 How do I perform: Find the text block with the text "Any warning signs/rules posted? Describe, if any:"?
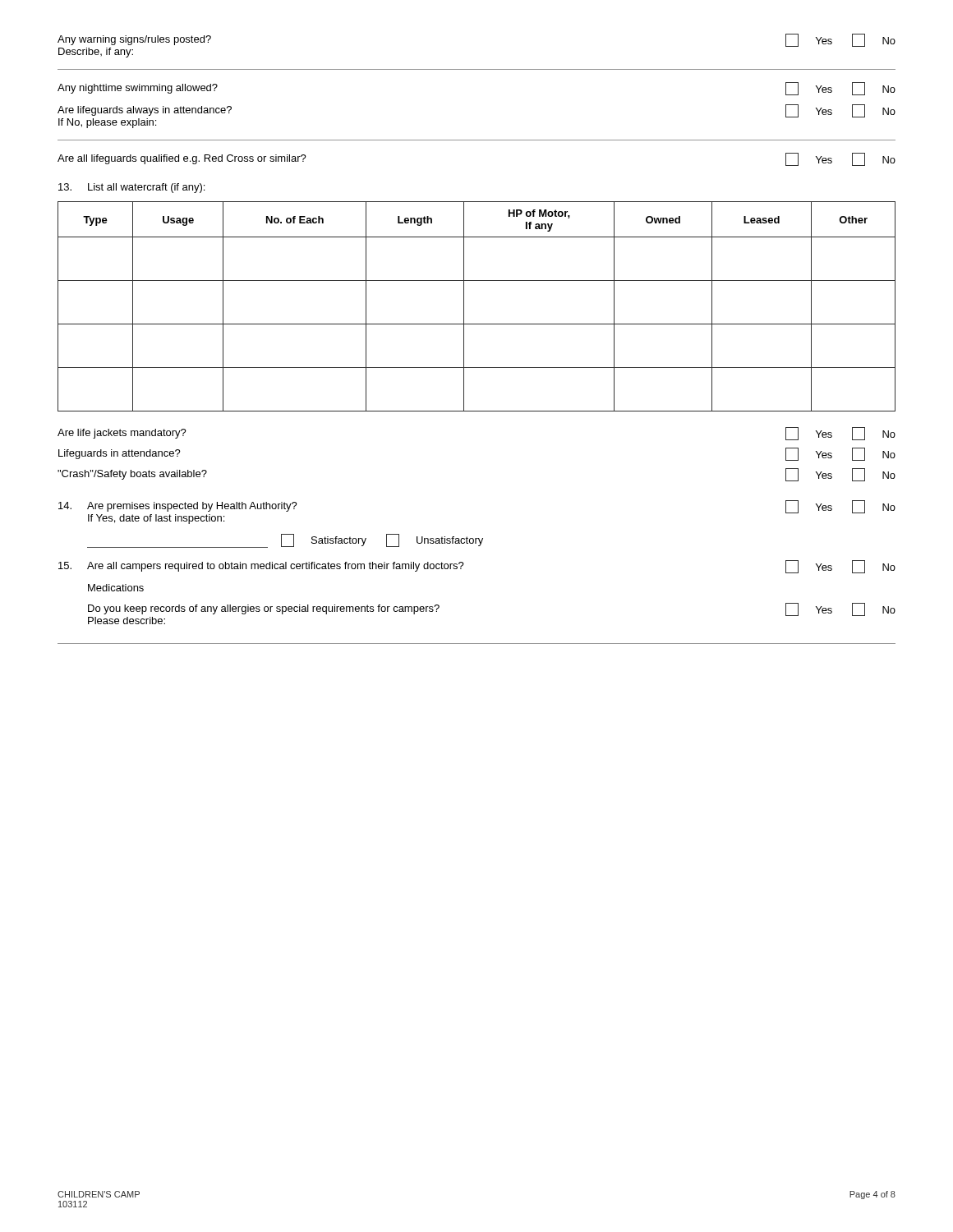[x=121, y=42]
